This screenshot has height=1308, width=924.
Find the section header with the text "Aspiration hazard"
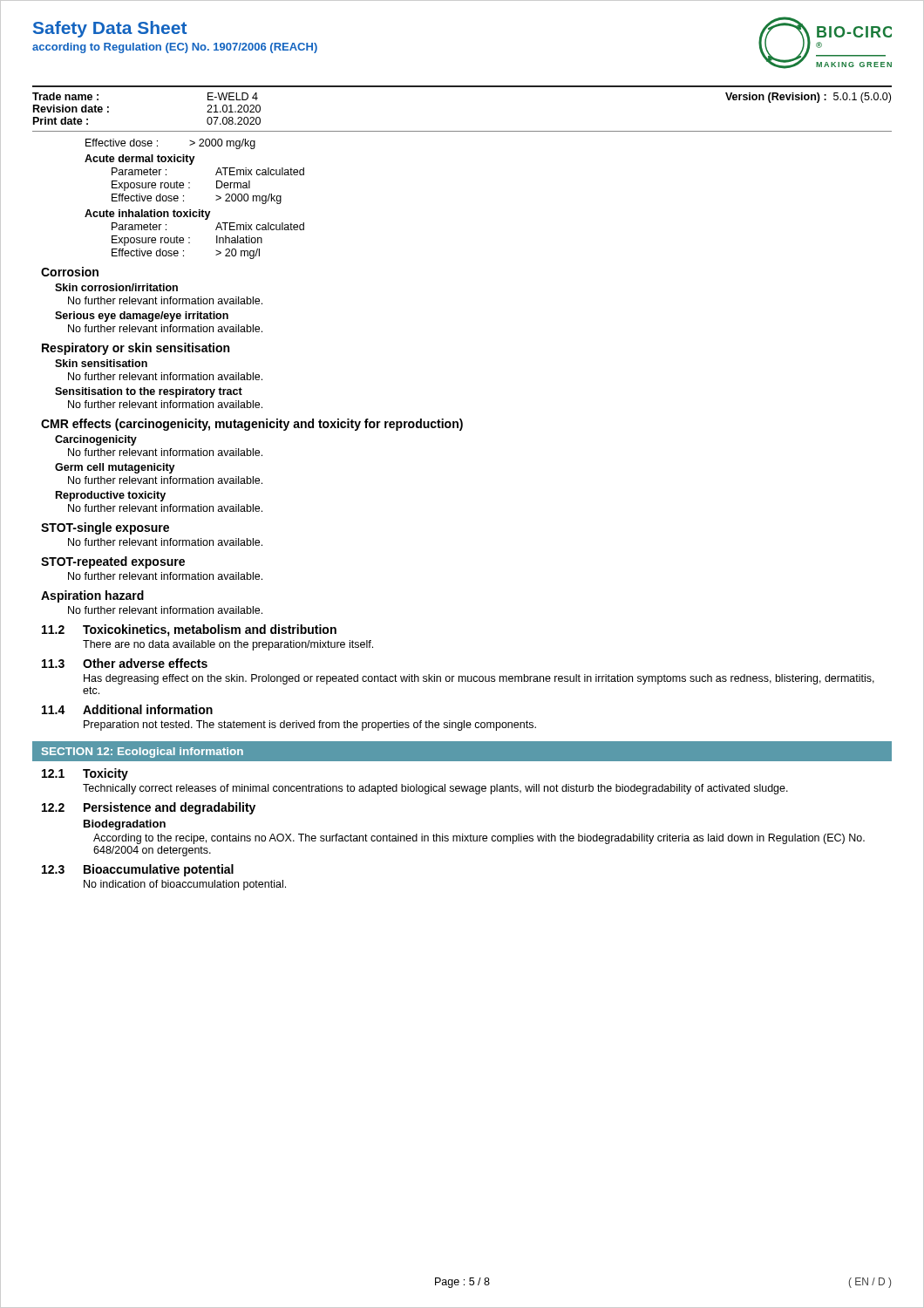(92, 596)
